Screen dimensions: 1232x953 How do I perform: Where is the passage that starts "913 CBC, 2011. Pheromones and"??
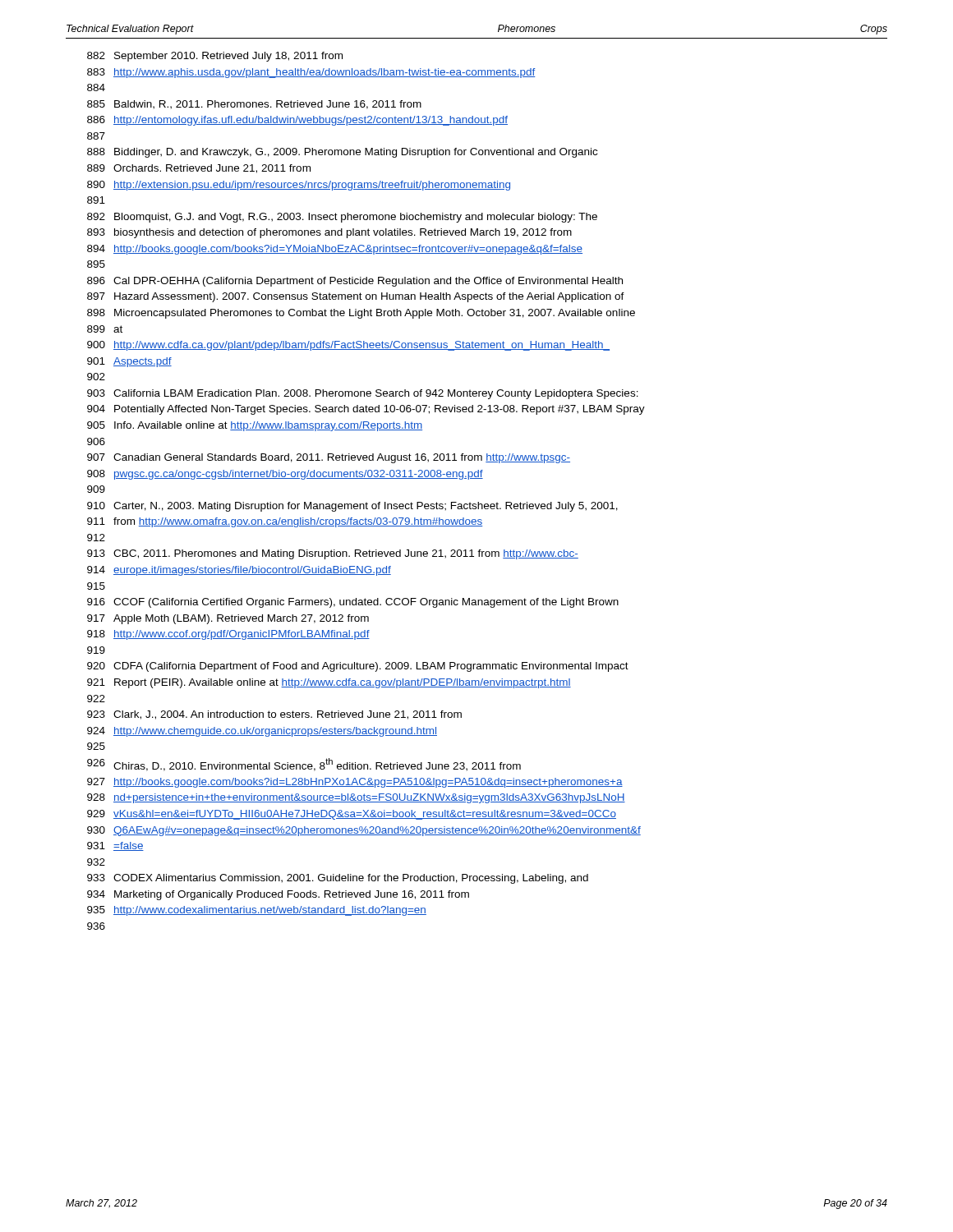pos(333,554)
